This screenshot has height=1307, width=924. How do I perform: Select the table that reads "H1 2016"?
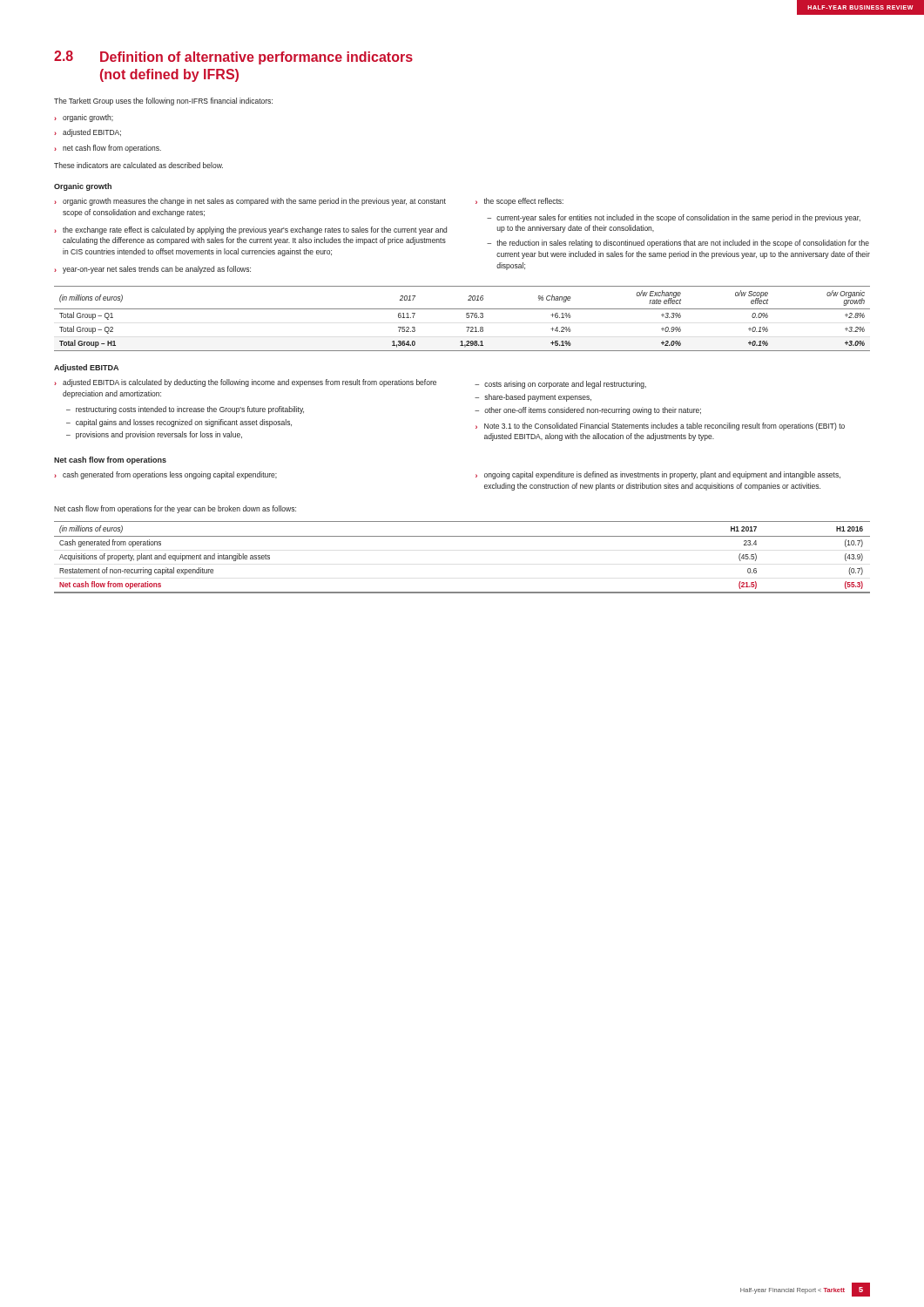tap(462, 557)
